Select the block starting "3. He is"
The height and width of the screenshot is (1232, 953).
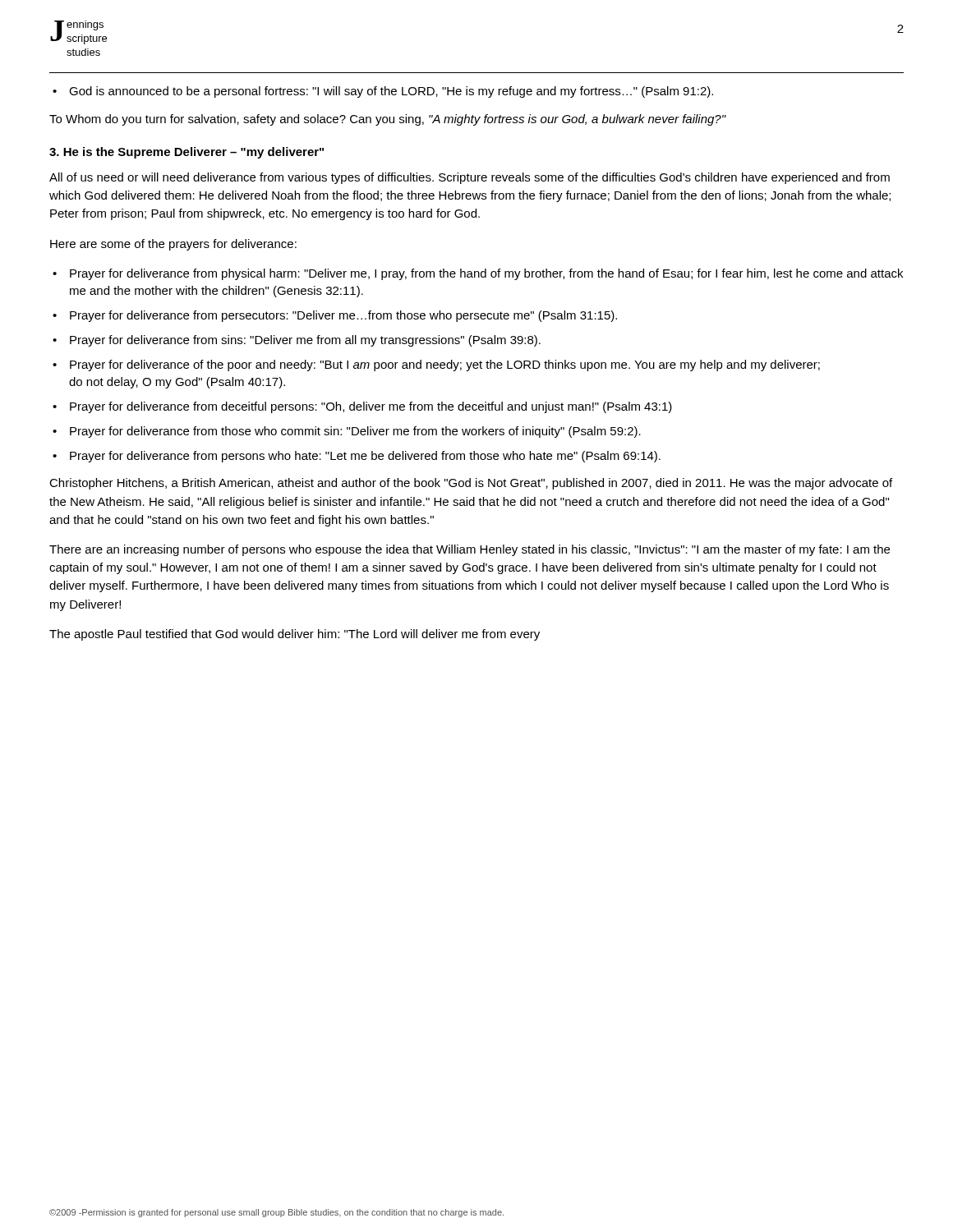coord(187,151)
